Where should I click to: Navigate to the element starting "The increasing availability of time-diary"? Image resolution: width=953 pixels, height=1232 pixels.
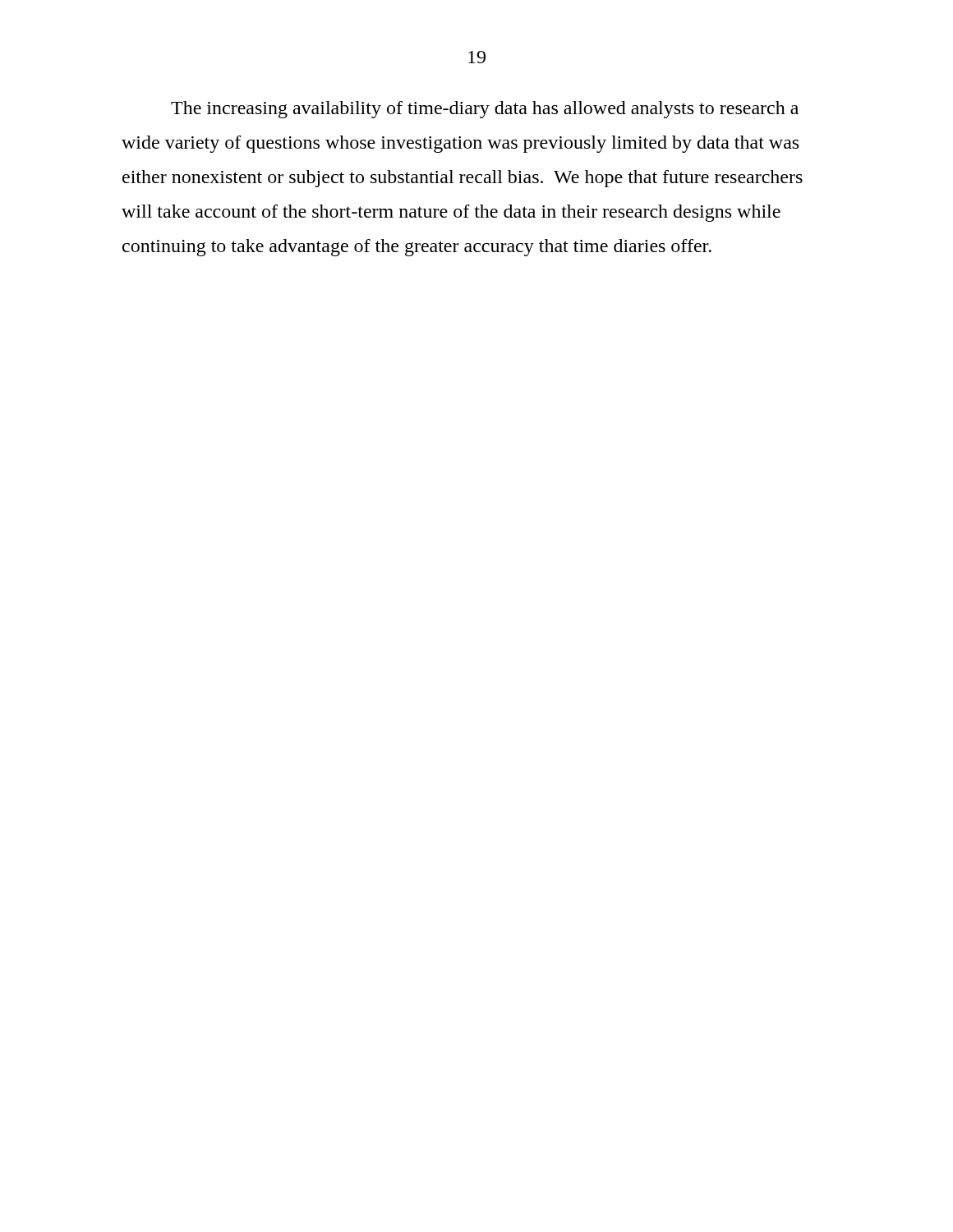point(476,177)
